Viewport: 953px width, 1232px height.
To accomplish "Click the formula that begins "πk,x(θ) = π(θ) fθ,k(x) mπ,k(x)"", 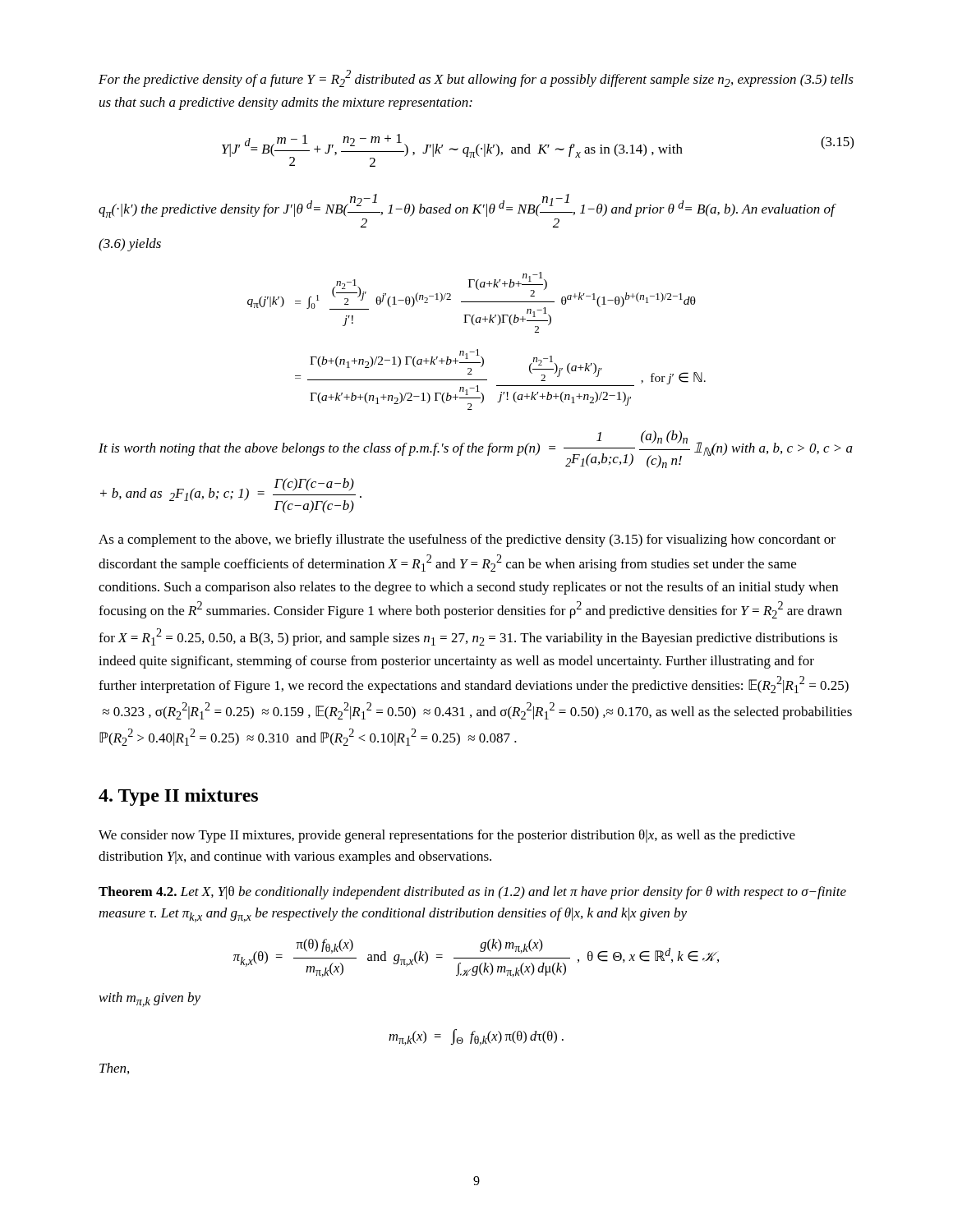I will [x=476, y=958].
